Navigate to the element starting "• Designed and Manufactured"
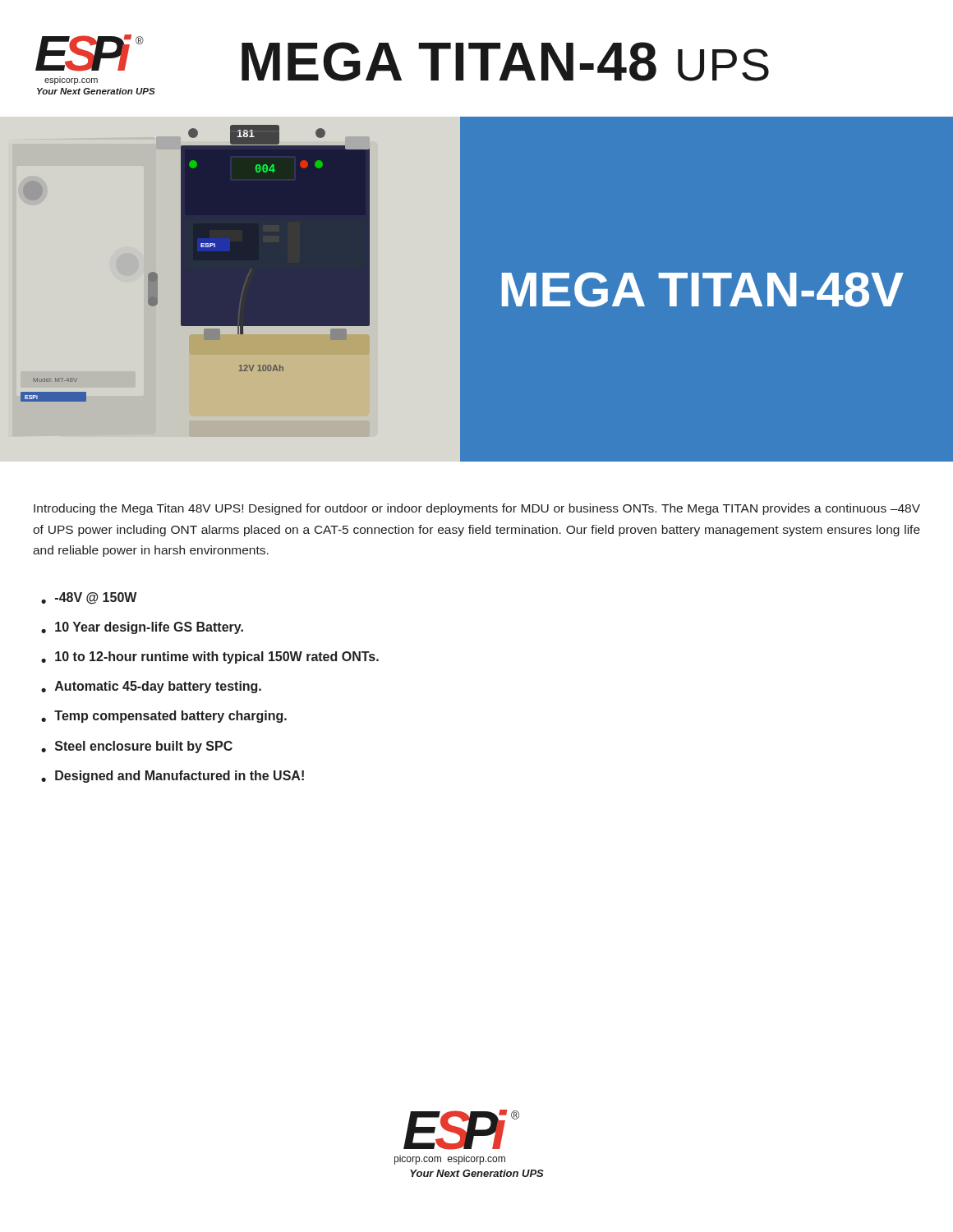Screen dimensions: 1232x953 (173, 779)
